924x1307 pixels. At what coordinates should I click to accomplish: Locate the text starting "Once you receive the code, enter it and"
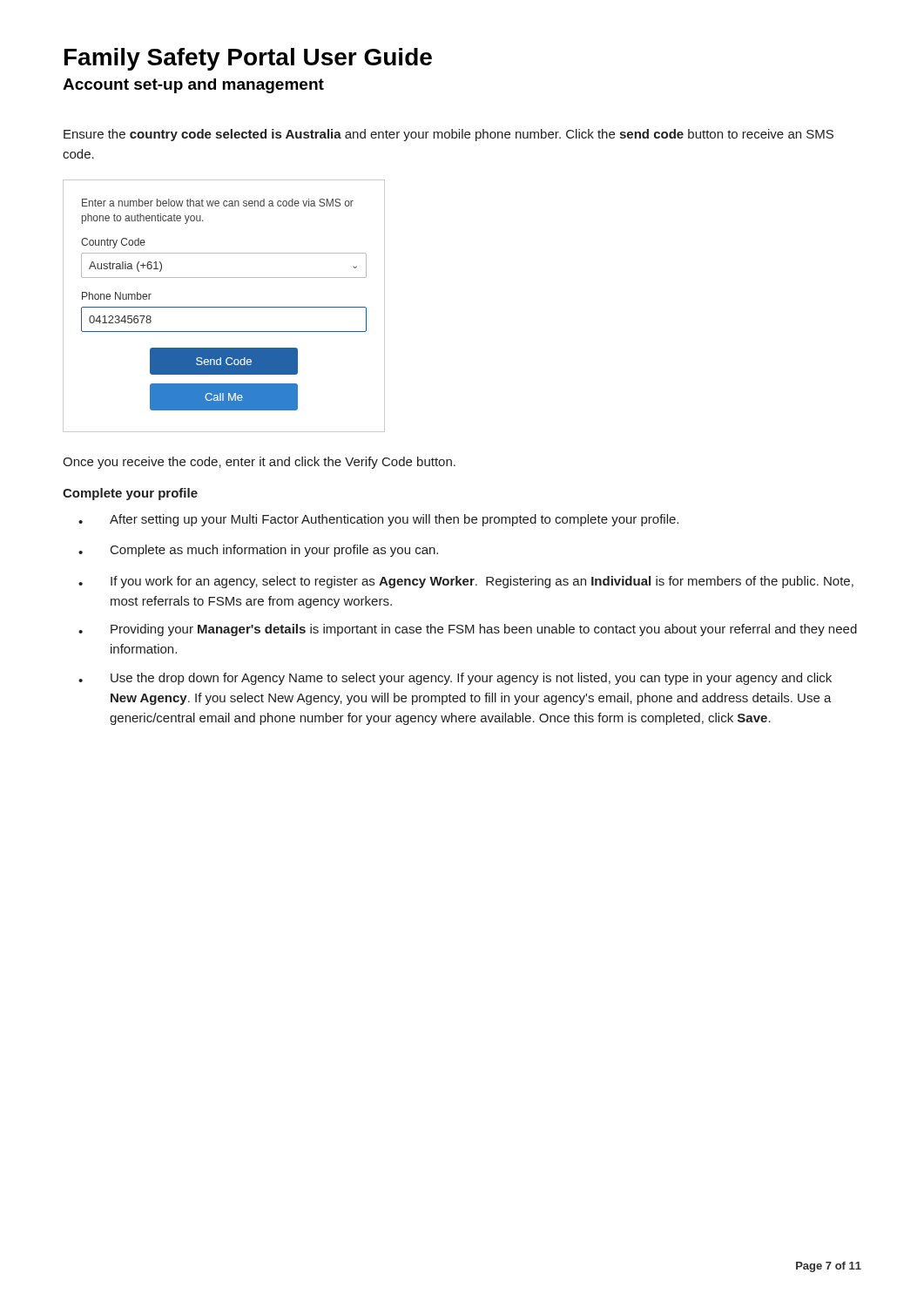click(260, 461)
